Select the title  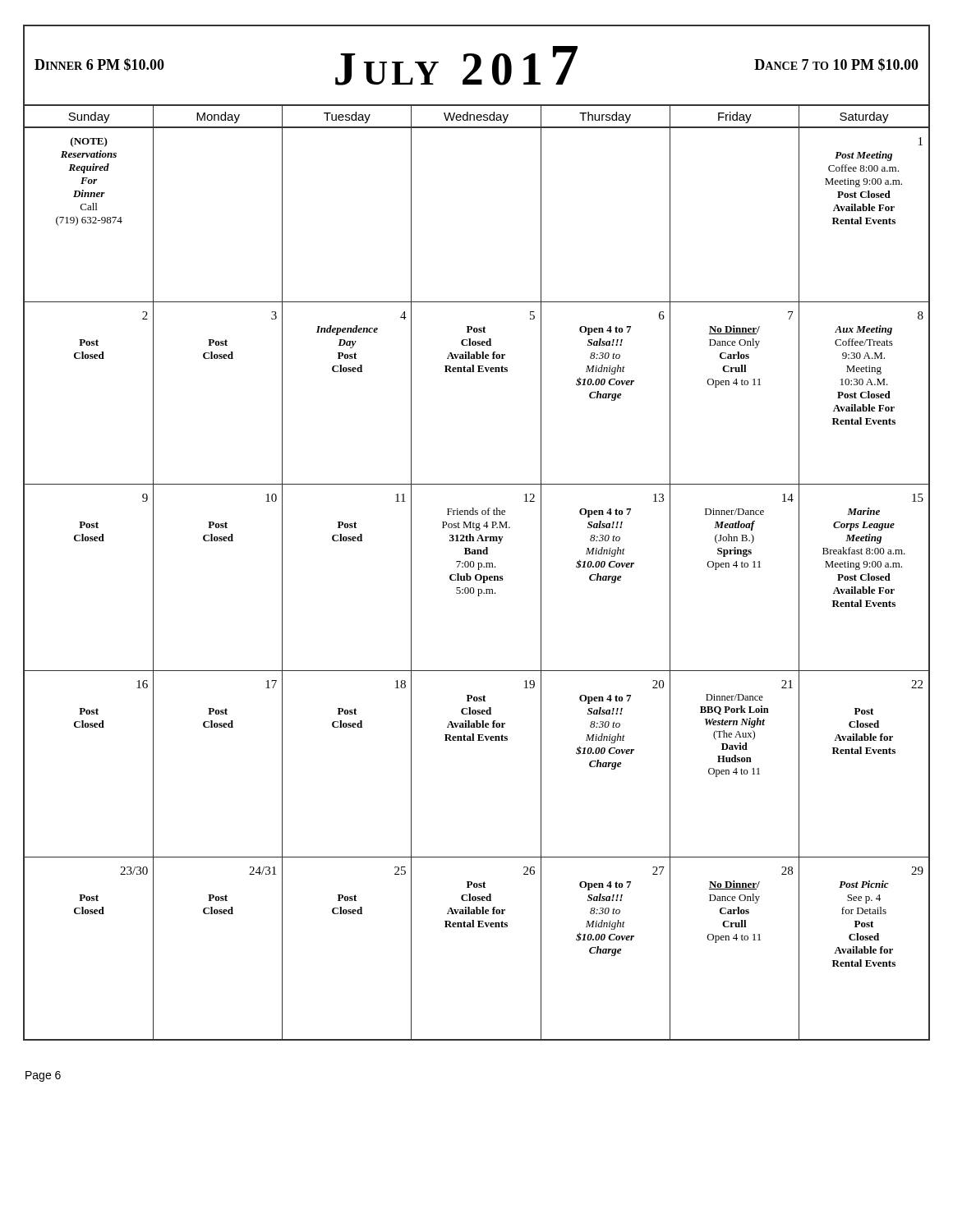(x=476, y=65)
